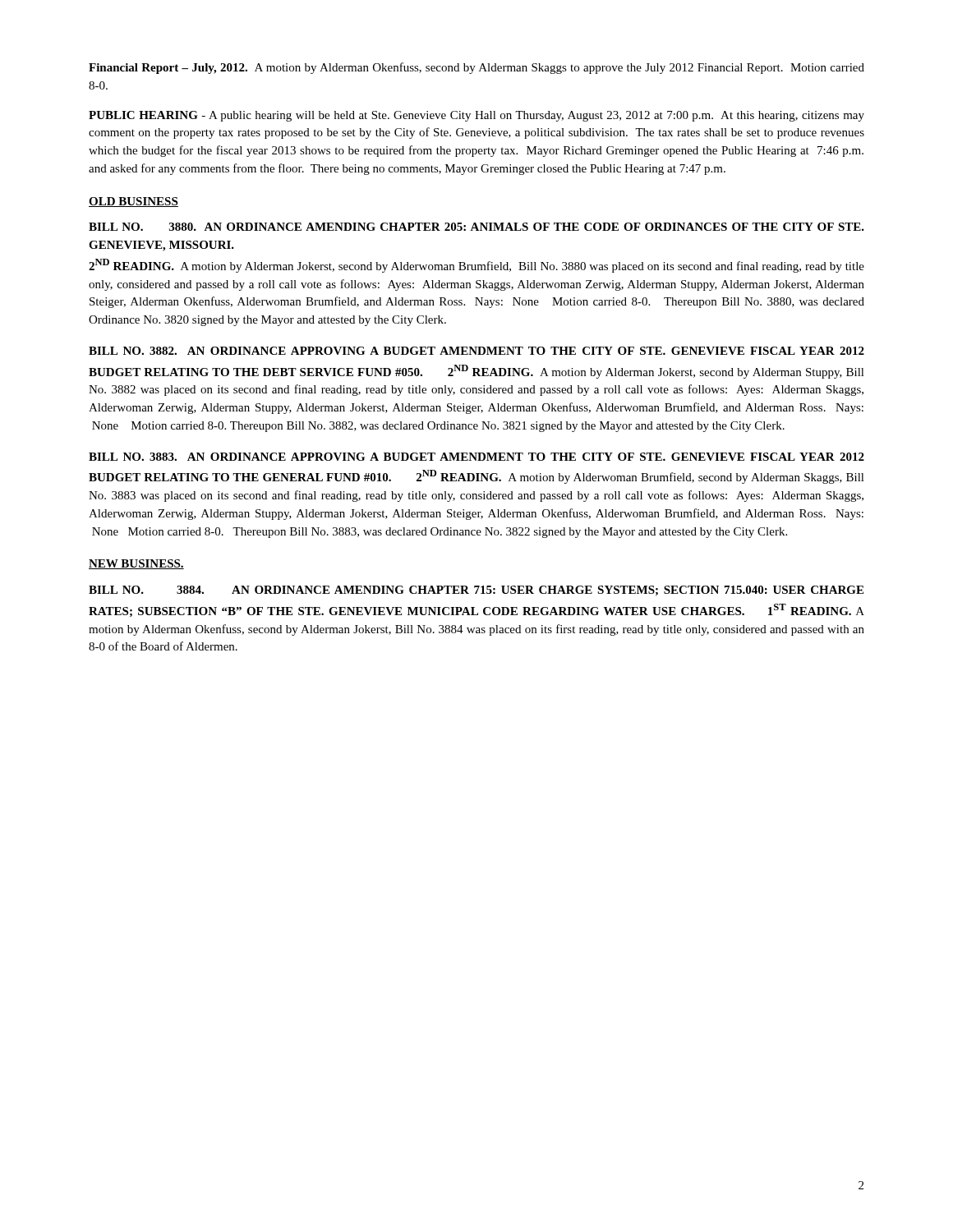953x1232 pixels.
Task: Click on the element starting "PUBLIC HEARING -"
Action: [476, 142]
